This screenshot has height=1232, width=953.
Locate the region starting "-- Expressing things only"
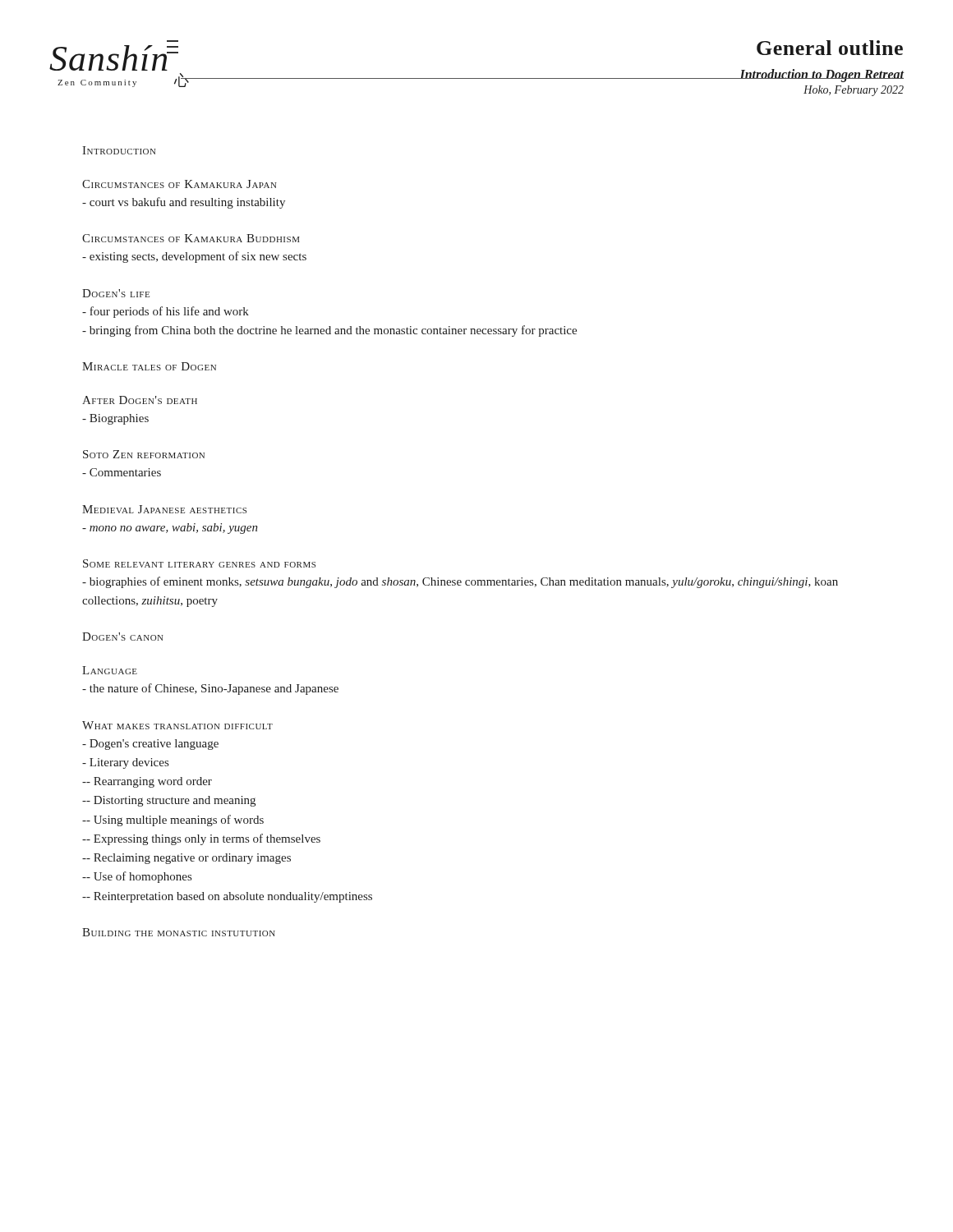[x=201, y=838]
